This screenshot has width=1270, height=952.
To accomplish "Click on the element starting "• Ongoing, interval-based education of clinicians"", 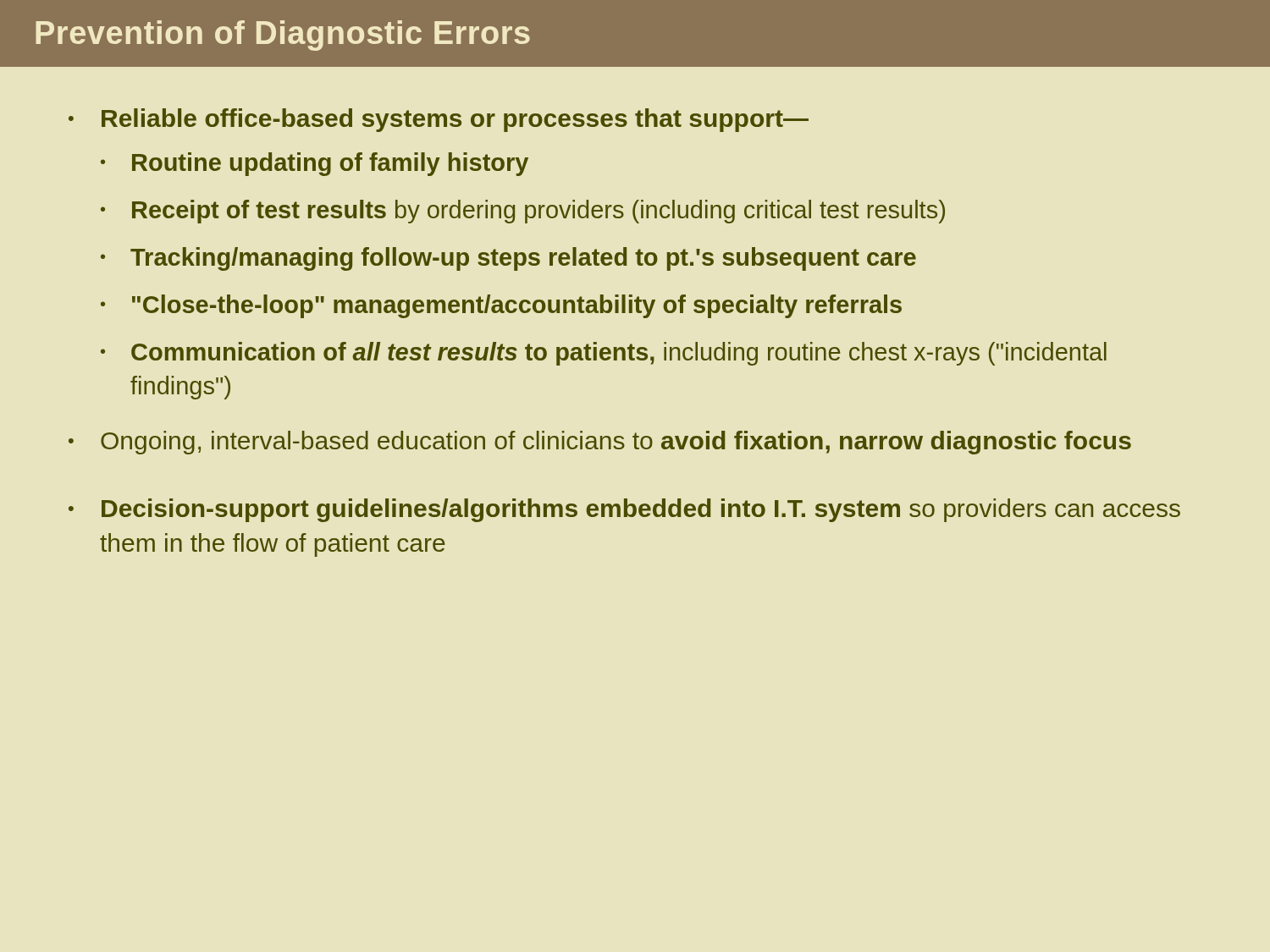I will [x=635, y=441].
